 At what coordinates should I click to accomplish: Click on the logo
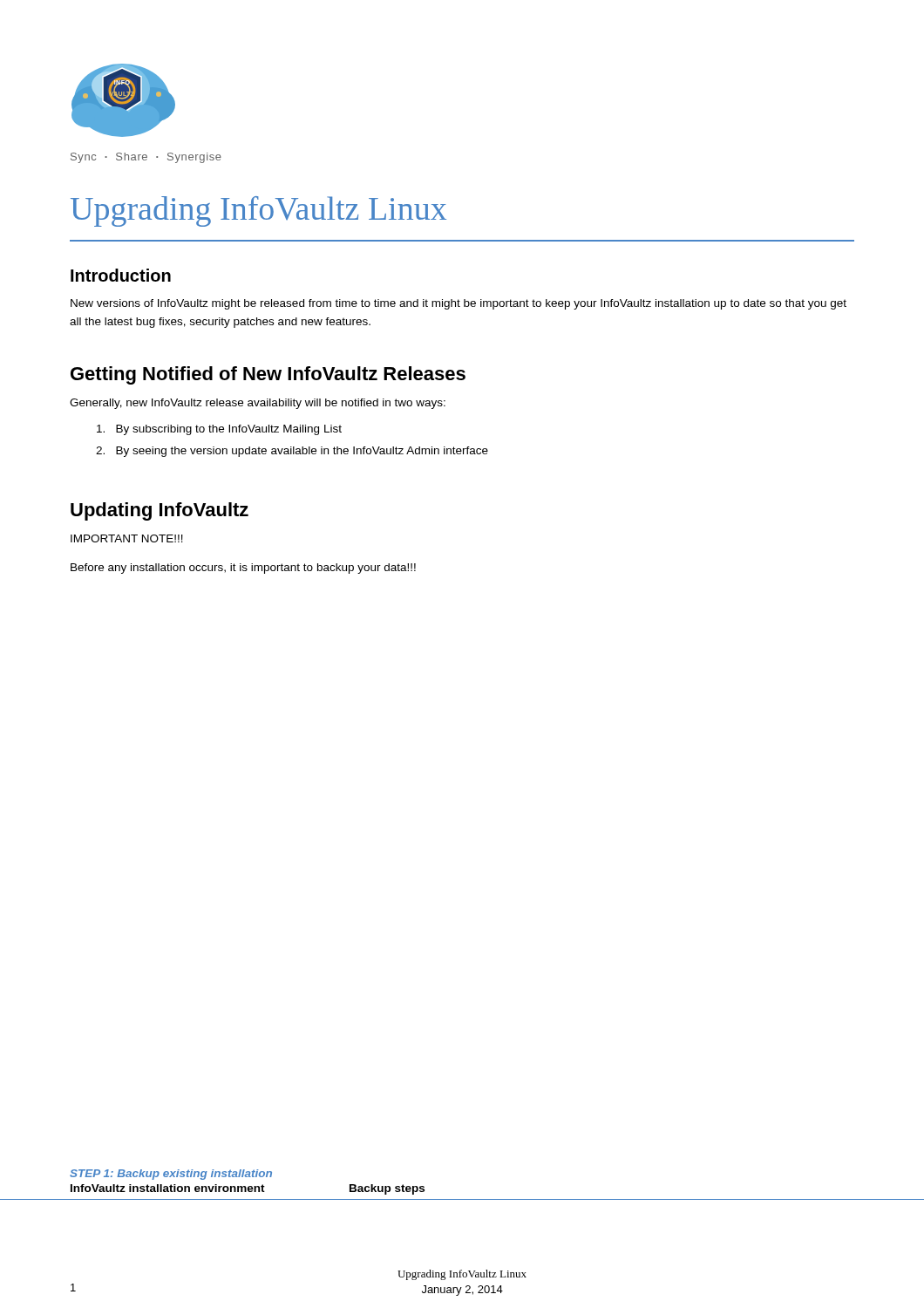[462, 108]
